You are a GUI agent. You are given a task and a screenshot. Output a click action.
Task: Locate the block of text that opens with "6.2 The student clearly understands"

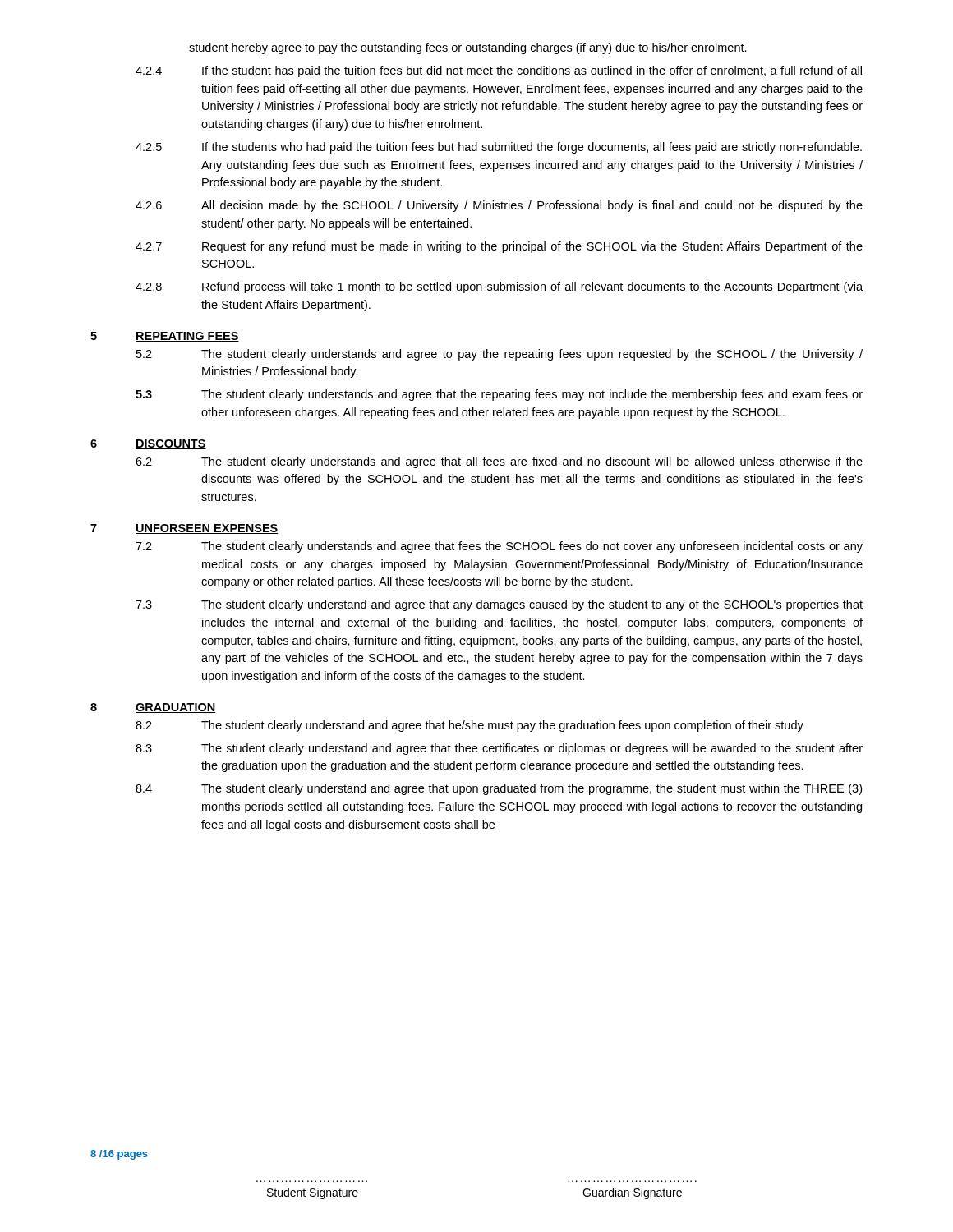[x=476, y=480]
